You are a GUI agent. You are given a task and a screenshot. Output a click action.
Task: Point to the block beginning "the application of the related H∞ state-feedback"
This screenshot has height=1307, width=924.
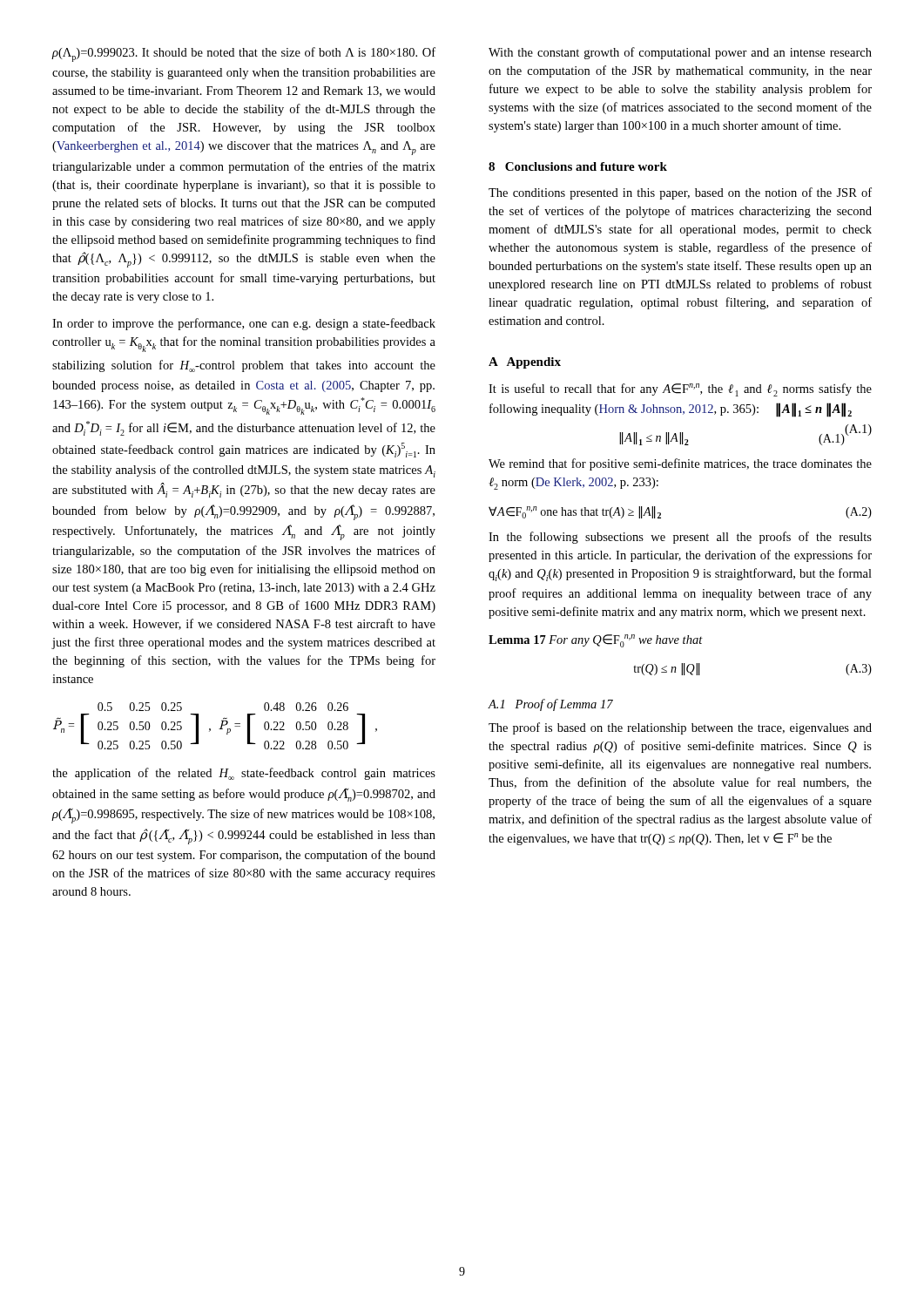[244, 833]
